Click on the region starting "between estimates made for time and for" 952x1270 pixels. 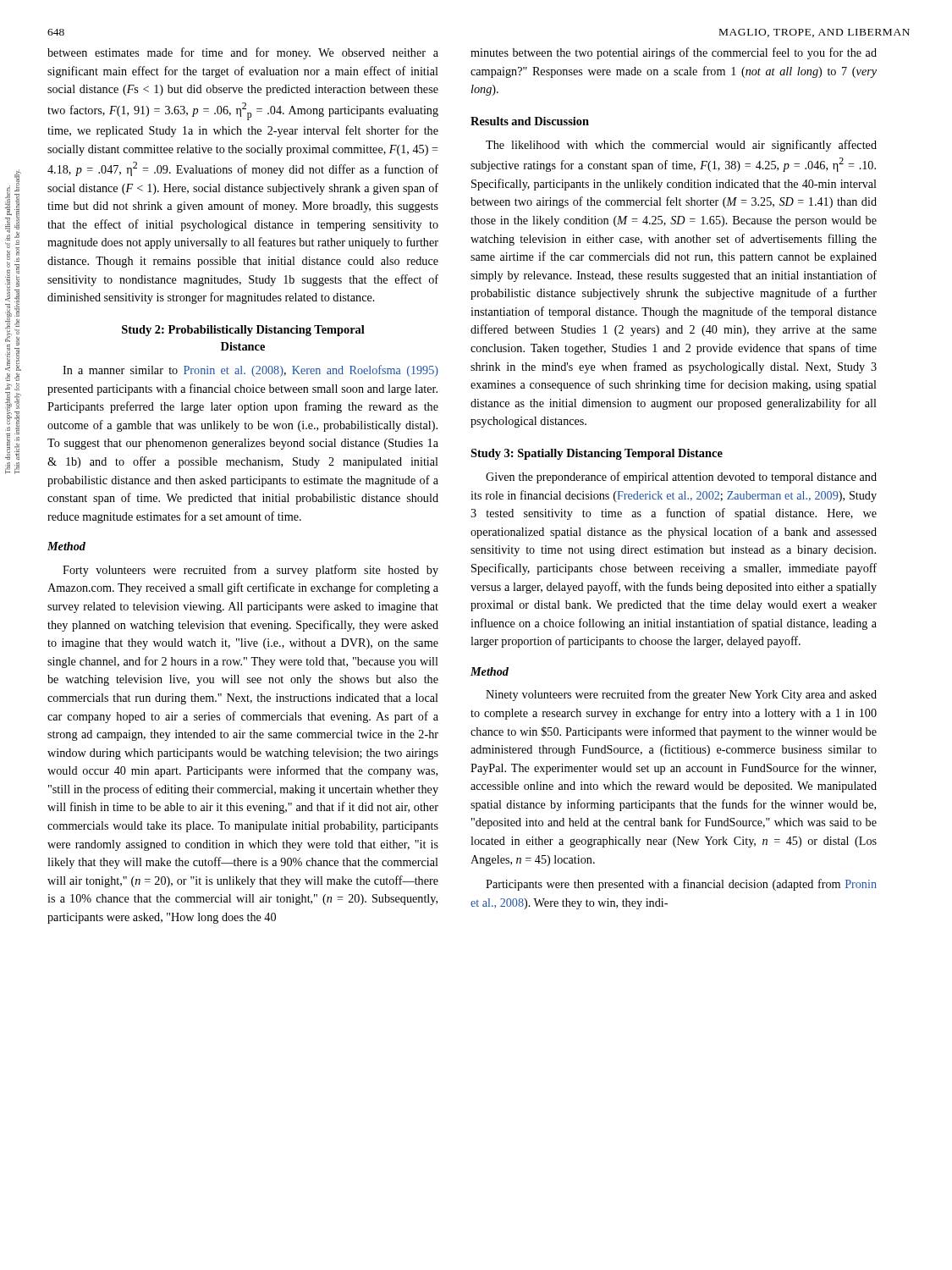pyautogui.click(x=243, y=176)
